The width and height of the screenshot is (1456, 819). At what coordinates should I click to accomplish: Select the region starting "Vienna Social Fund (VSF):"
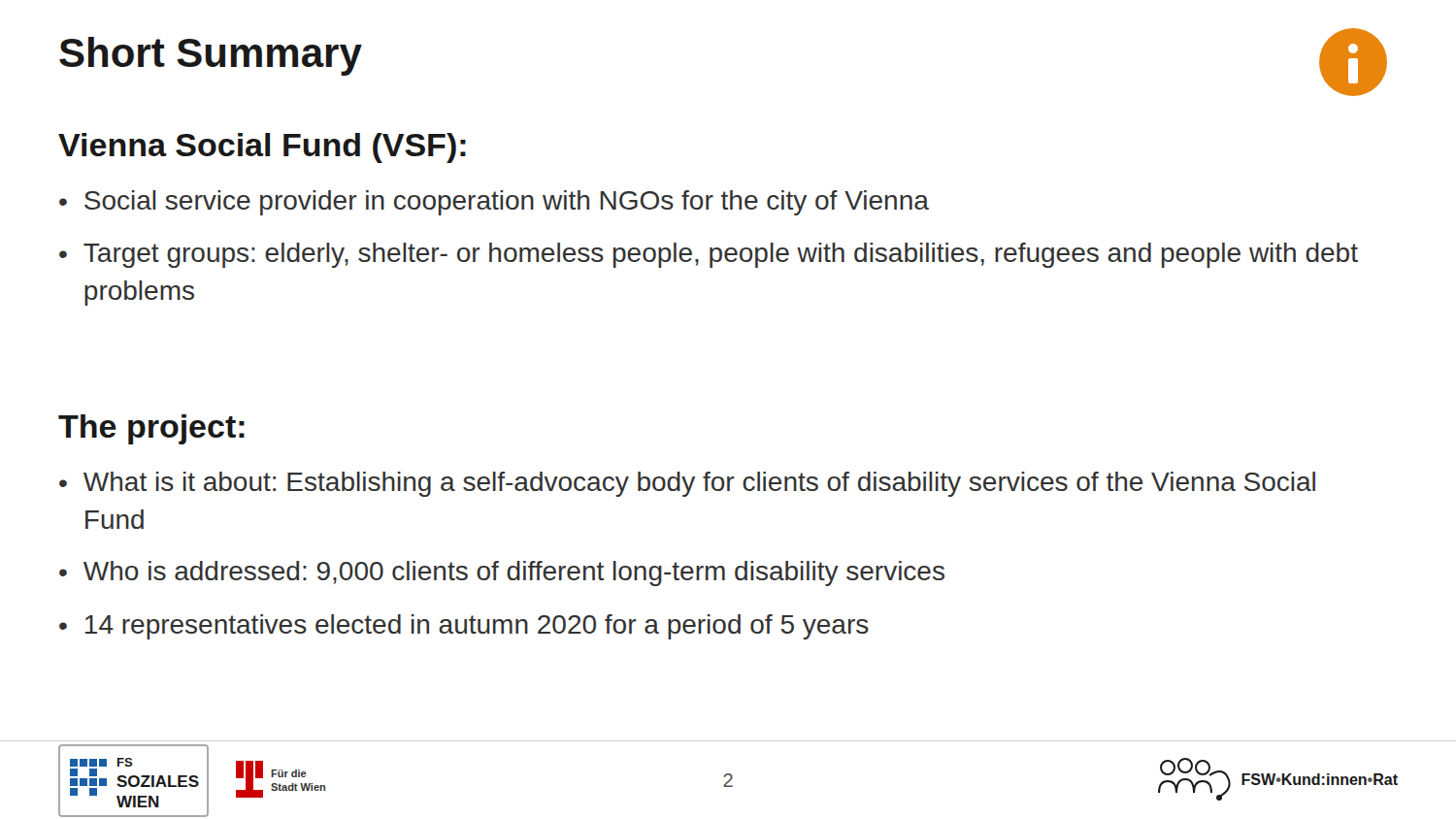263,145
